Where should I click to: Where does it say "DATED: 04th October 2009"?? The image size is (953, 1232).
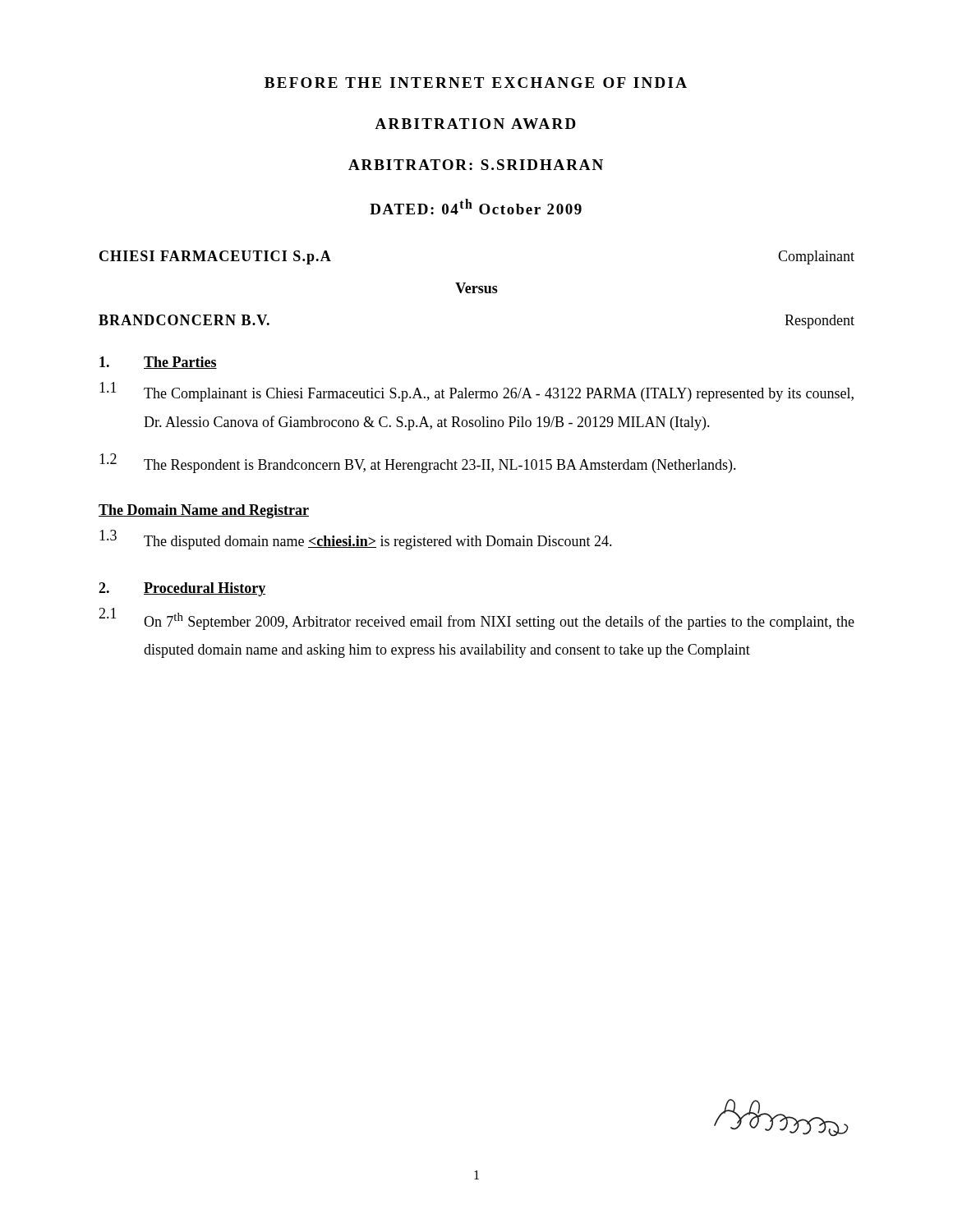pyautogui.click(x=476, y=208)
